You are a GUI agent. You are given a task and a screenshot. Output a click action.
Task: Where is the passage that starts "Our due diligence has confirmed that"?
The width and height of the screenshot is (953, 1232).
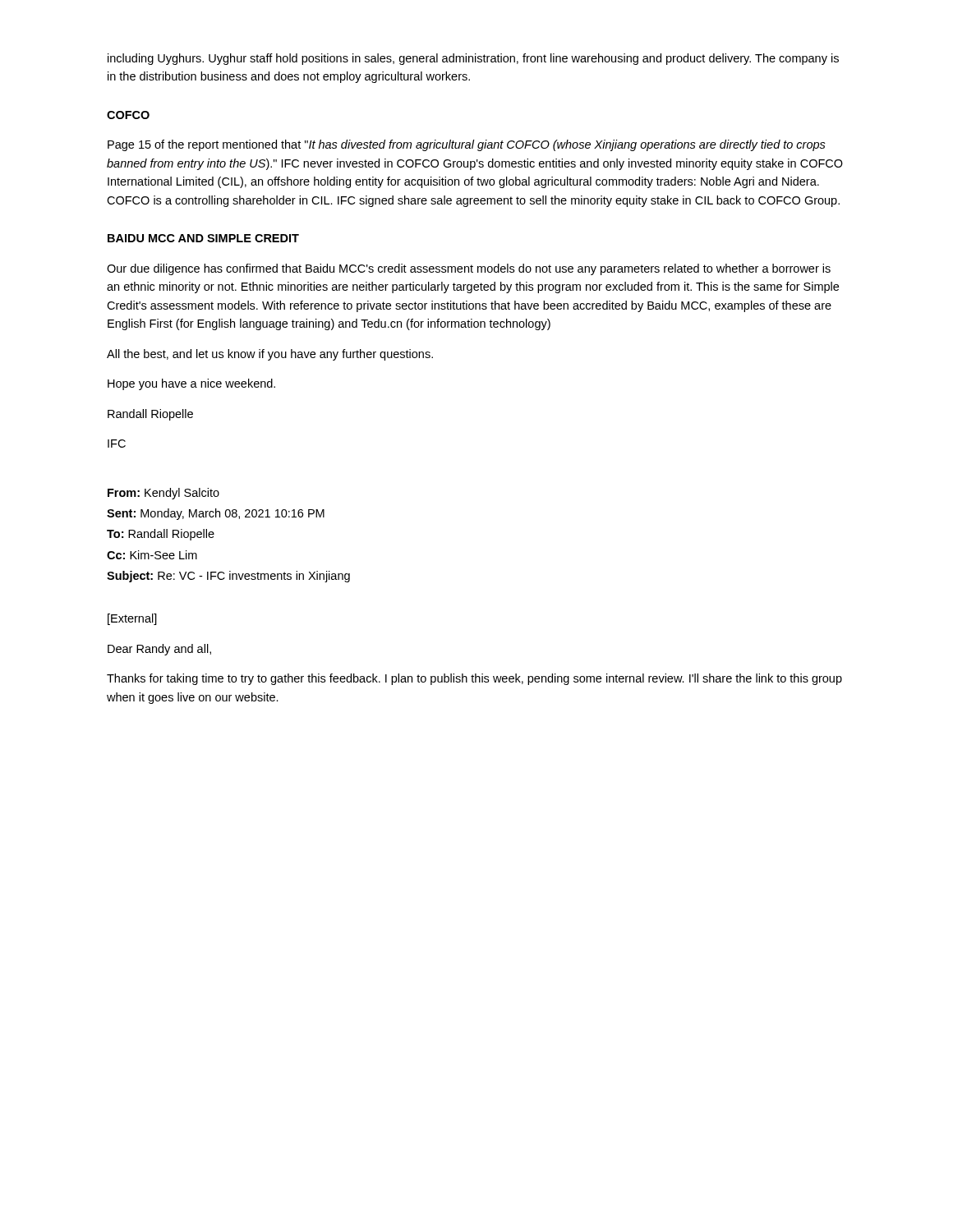[473, 296]
